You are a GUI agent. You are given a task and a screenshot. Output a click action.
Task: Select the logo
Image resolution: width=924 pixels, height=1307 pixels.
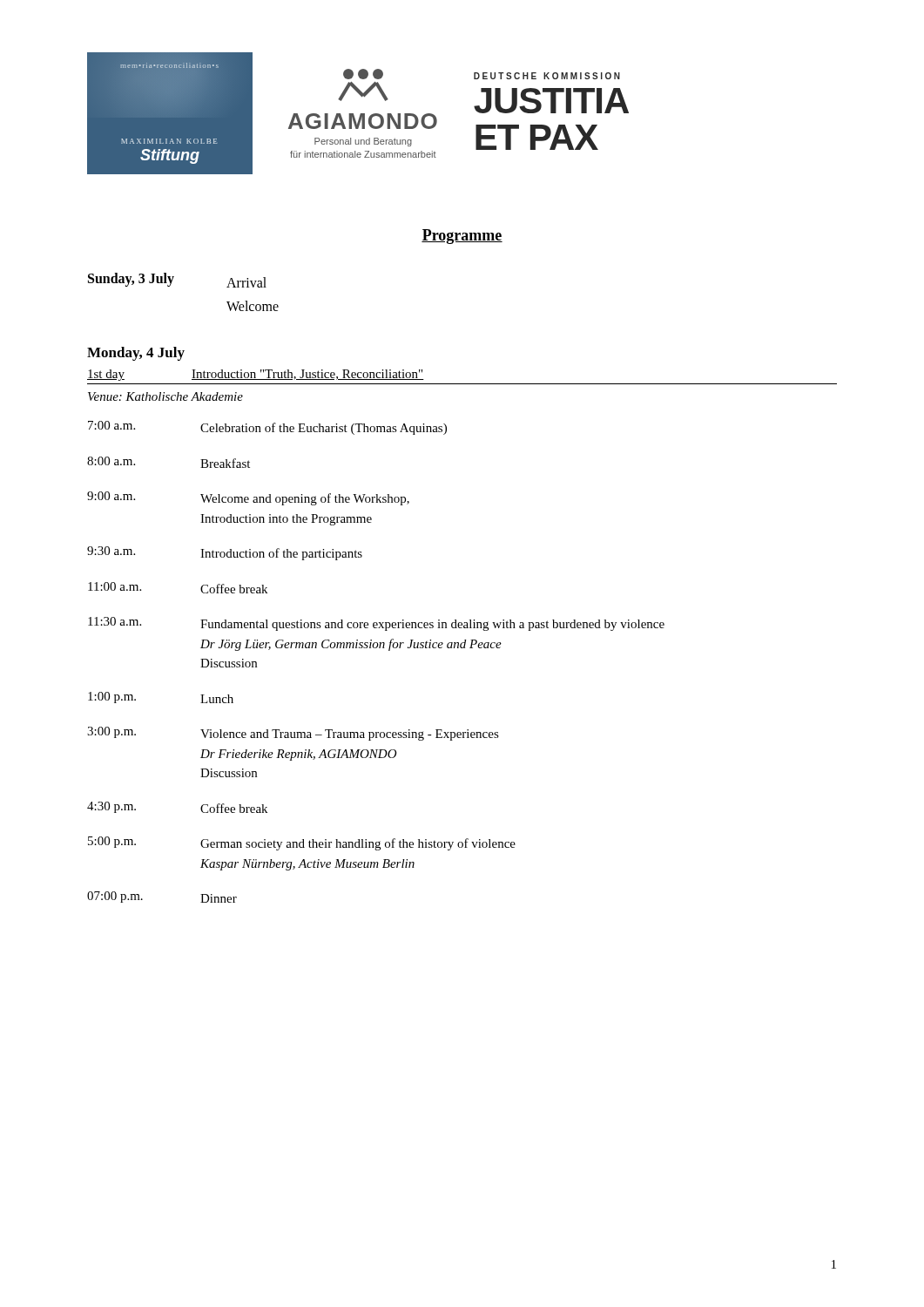pos(462,113)
